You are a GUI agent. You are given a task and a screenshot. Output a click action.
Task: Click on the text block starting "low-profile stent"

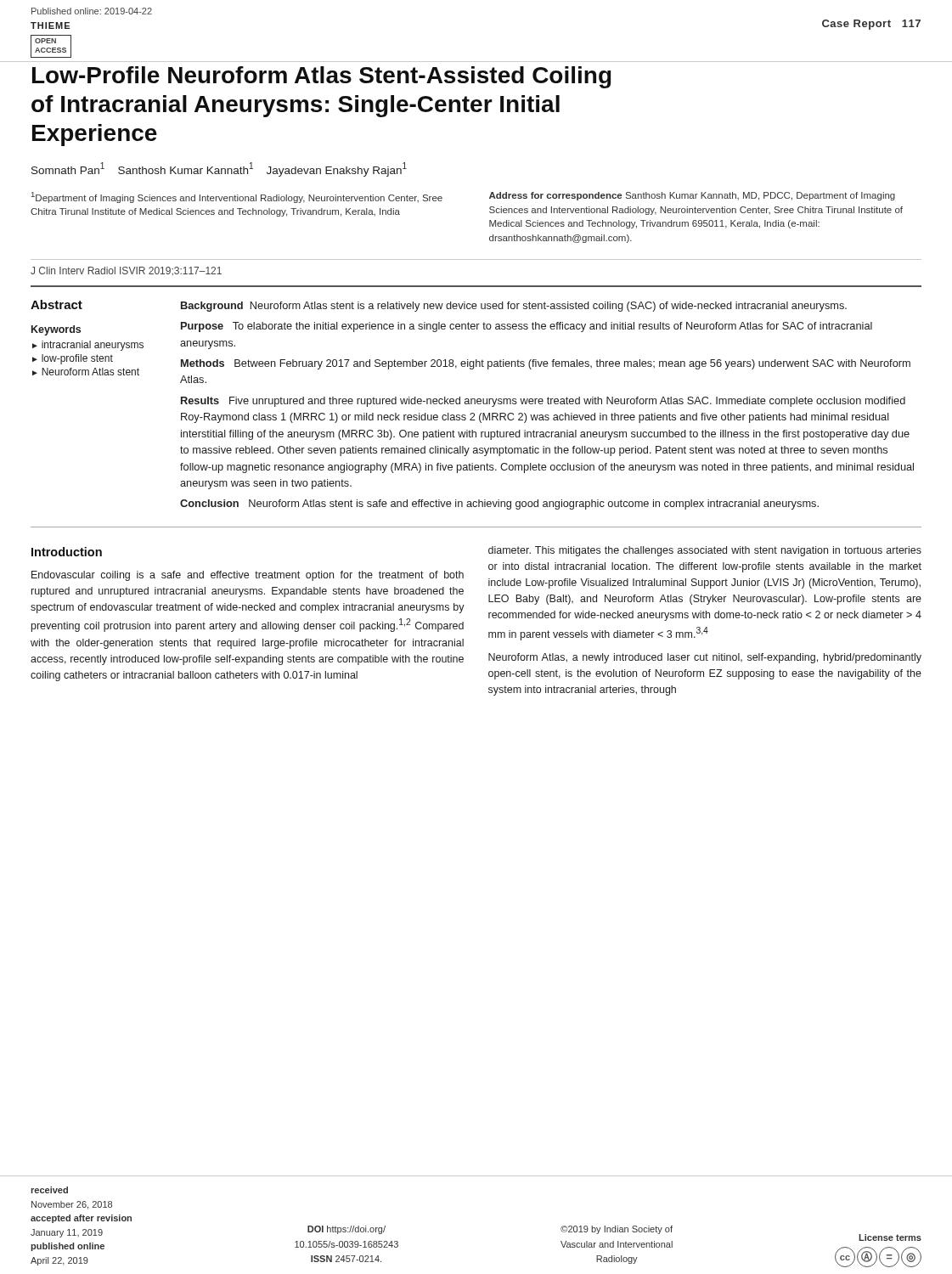tap(77, 358)
